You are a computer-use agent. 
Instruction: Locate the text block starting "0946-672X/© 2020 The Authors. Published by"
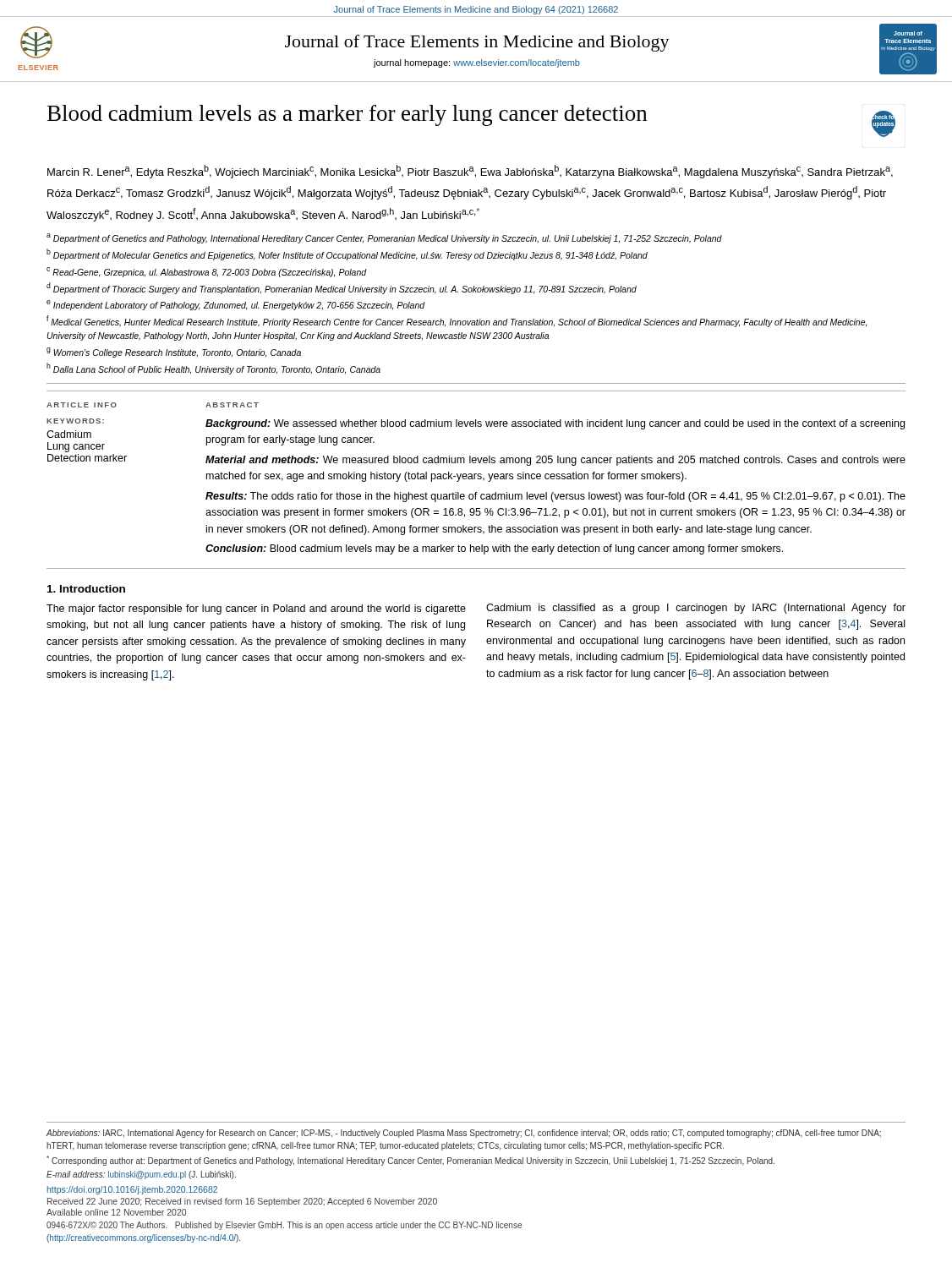pyautogui.click(x=284, y=1232)
